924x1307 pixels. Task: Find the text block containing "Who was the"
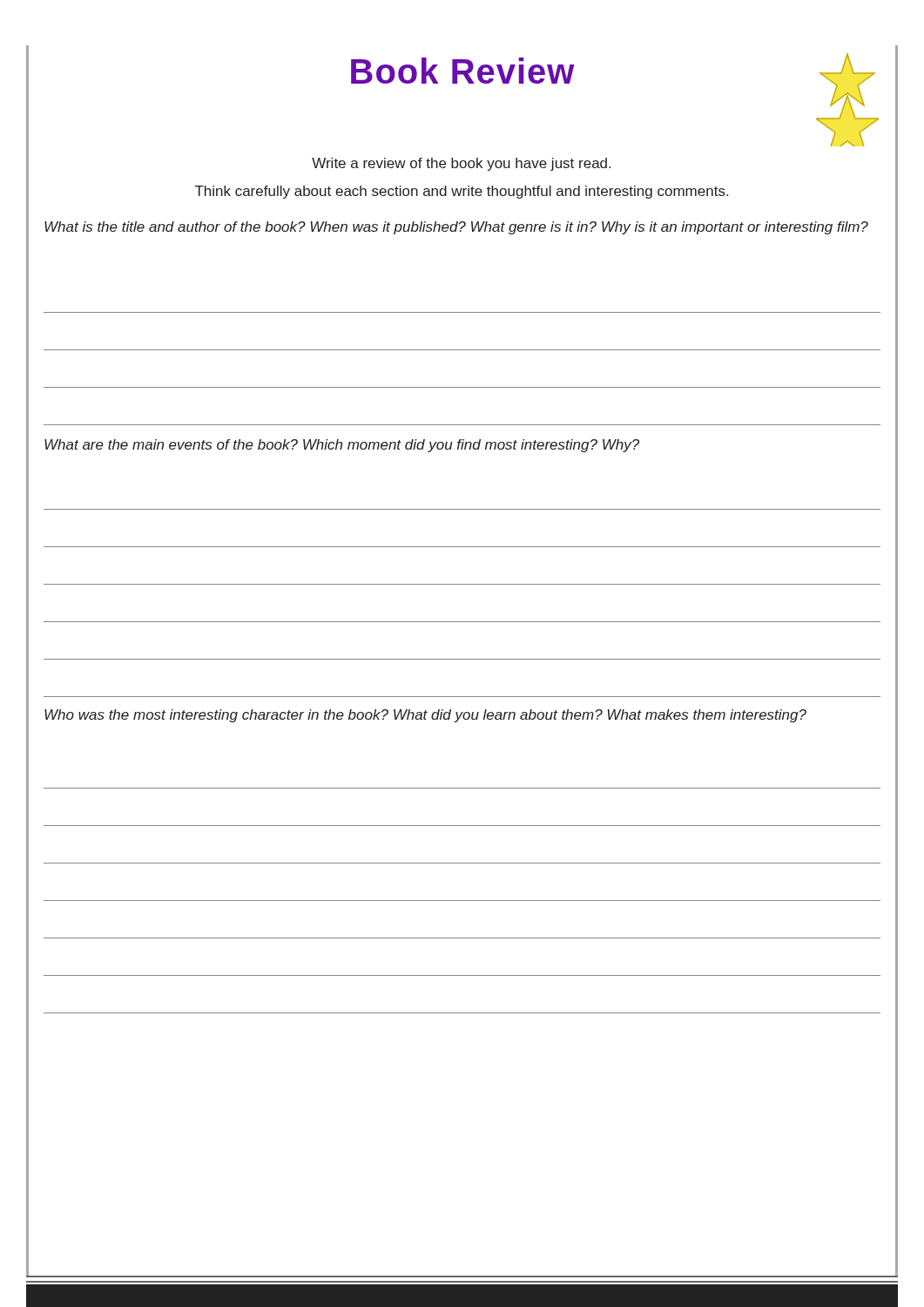click(x=425, y=715)
